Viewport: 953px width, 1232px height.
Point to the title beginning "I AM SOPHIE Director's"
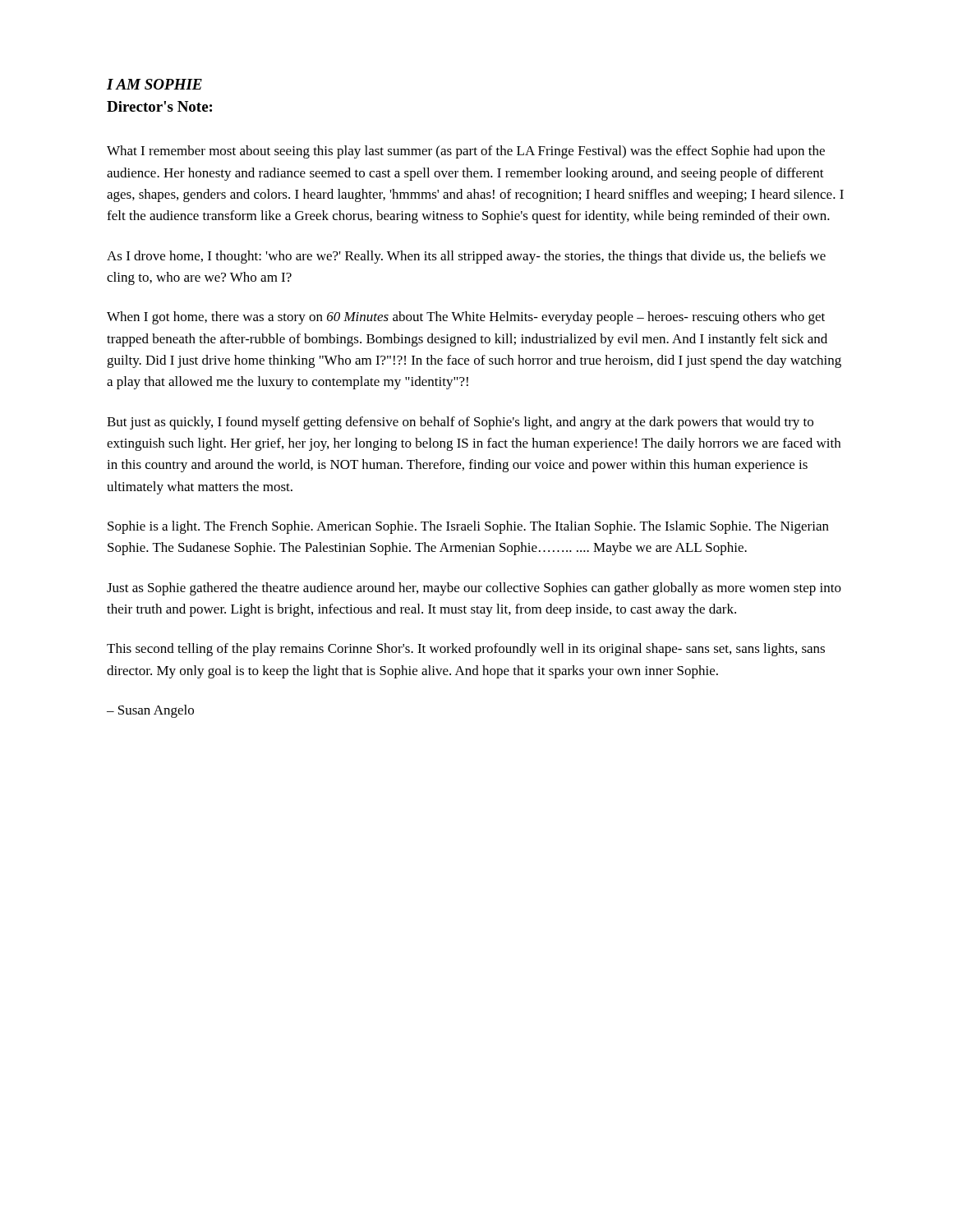click(x=154, y=84)
